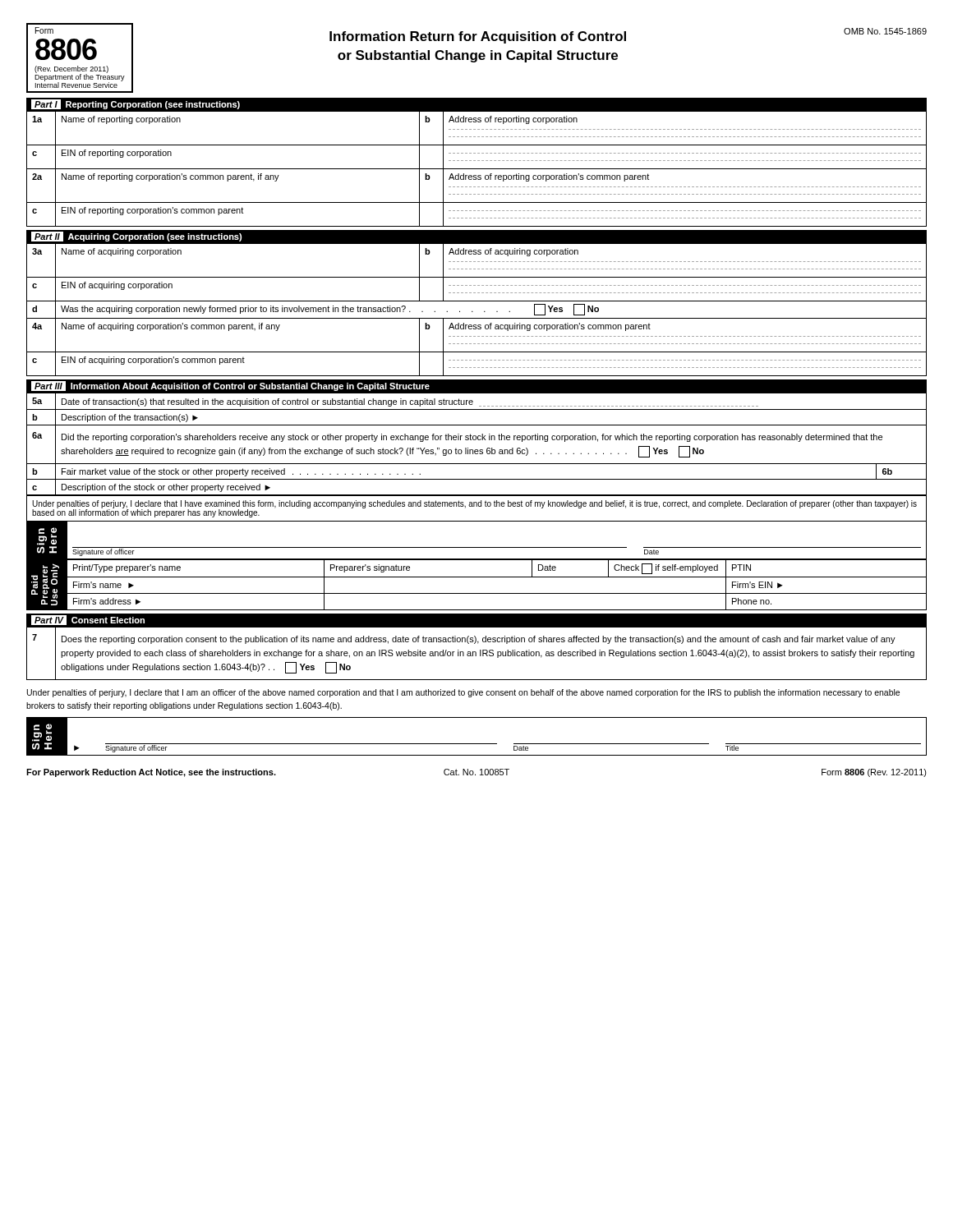Select the region starting "2a Name of reporting corporation's common parent,"
This screenshot has height=1232, width=953.
[x=476, y=186]
